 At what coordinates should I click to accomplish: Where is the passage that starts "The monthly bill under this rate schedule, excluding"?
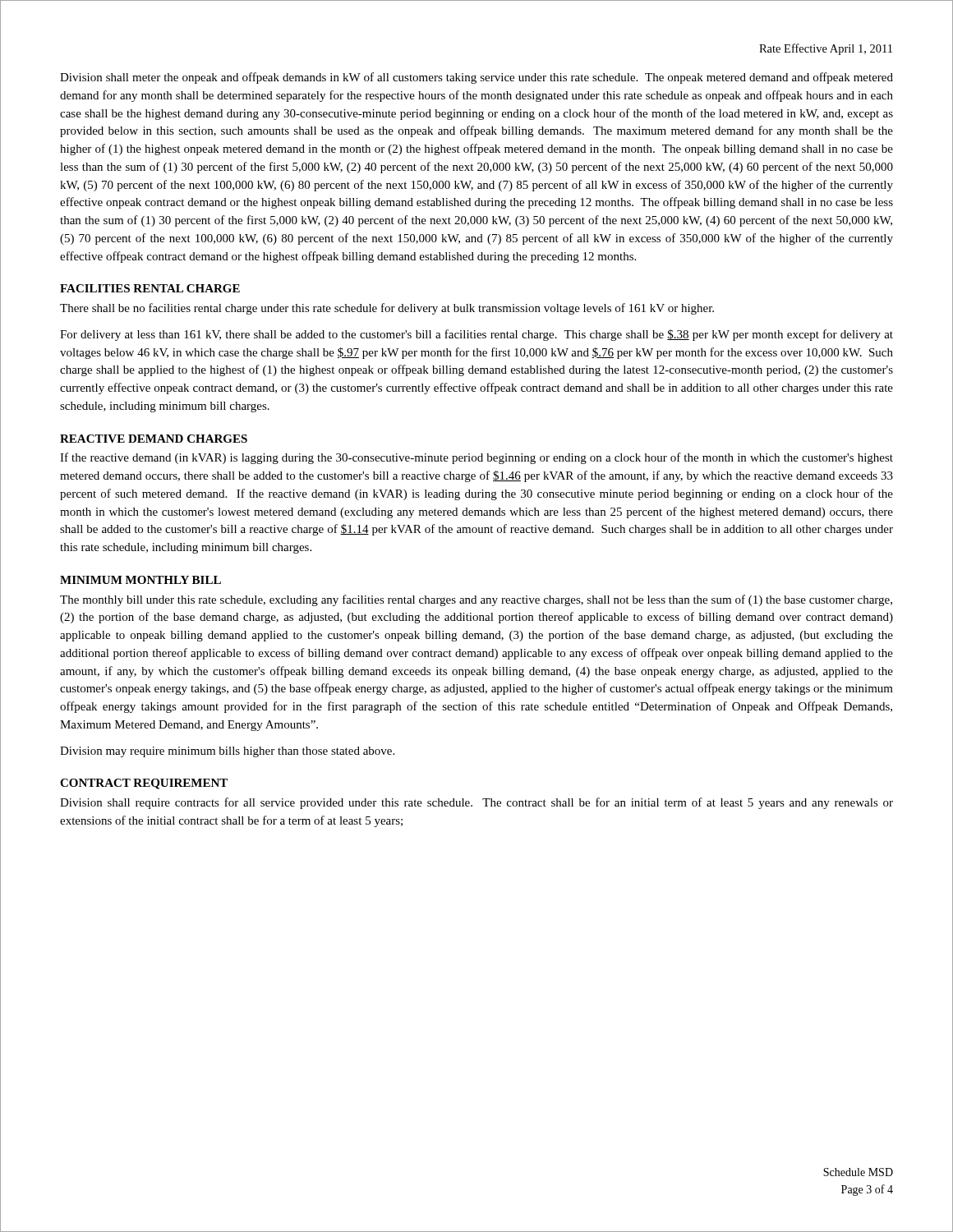point(476,662)
